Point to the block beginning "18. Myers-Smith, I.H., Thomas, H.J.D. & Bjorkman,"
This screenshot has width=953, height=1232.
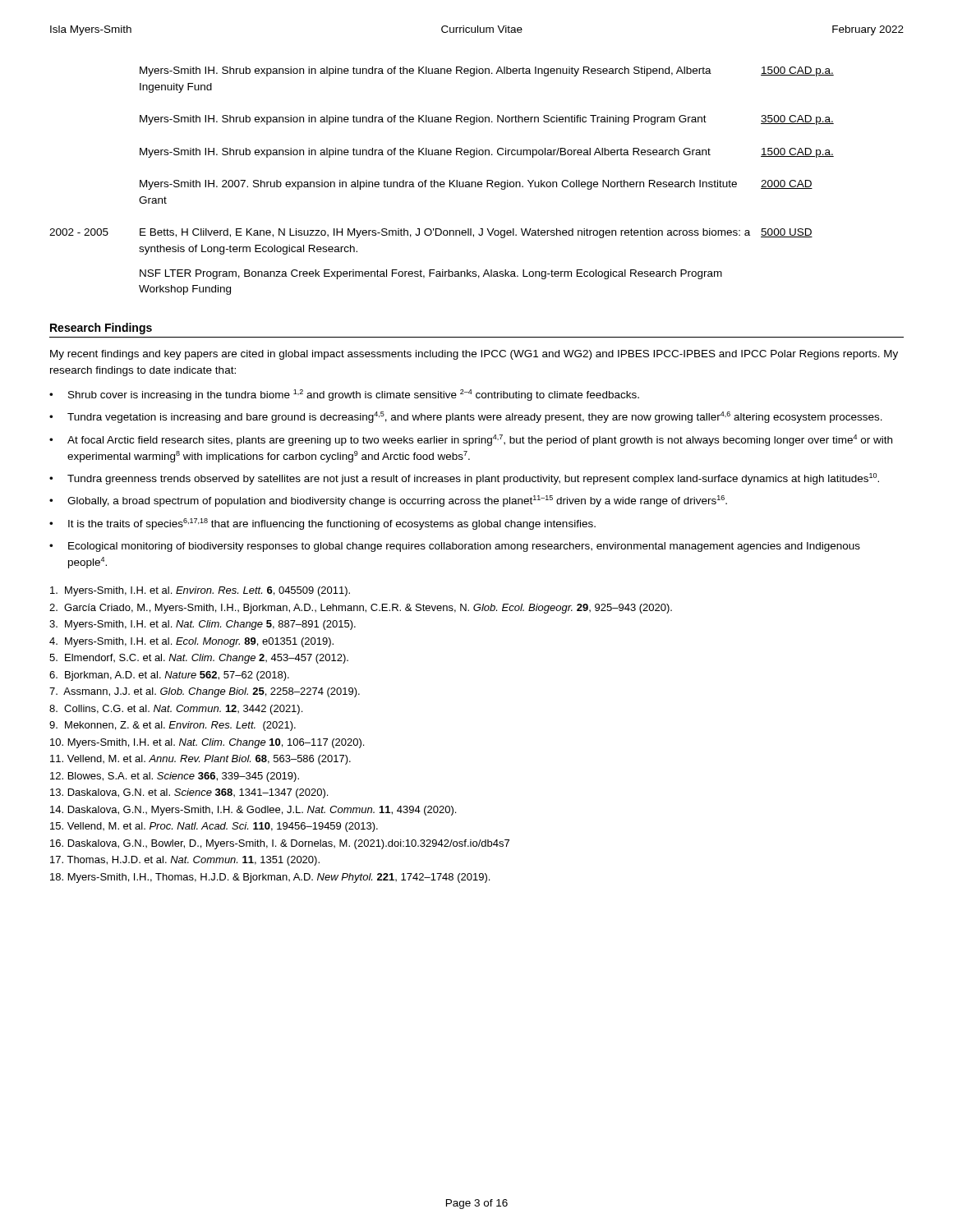(x=270, y=877)
